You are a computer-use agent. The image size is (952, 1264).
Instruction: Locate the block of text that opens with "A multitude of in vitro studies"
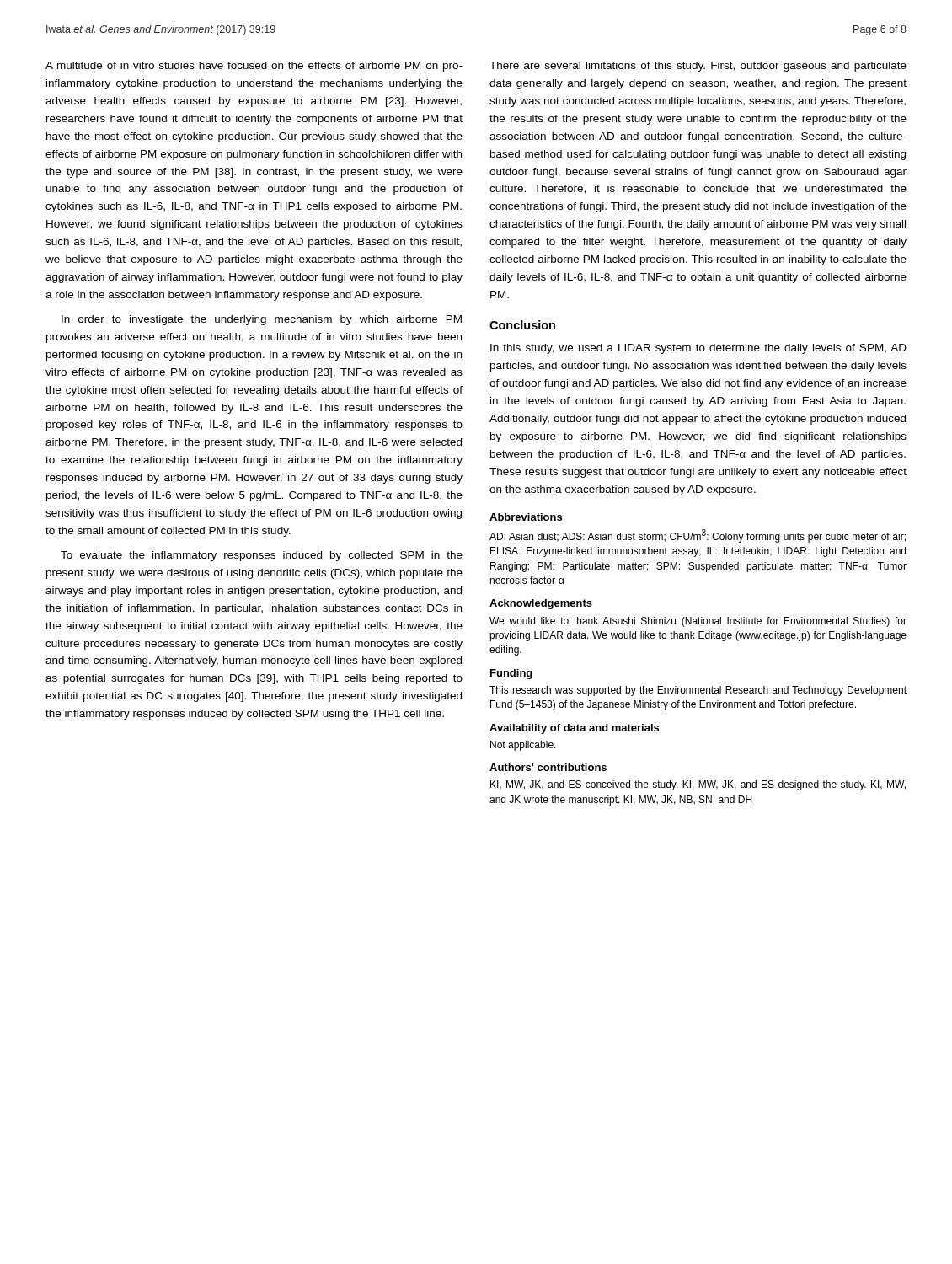pos(254,181)
